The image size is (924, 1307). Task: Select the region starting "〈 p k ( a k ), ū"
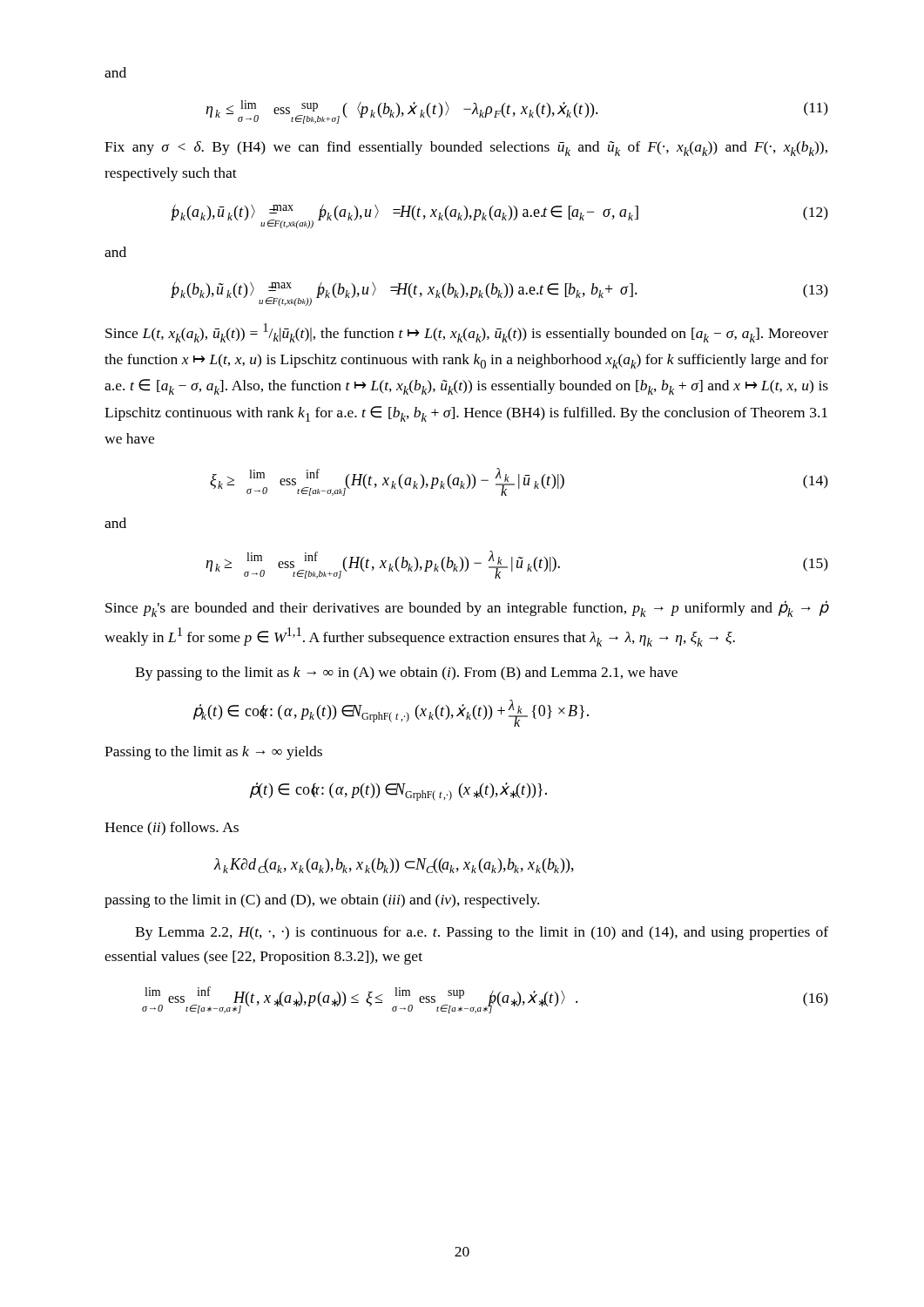(493, 213)
